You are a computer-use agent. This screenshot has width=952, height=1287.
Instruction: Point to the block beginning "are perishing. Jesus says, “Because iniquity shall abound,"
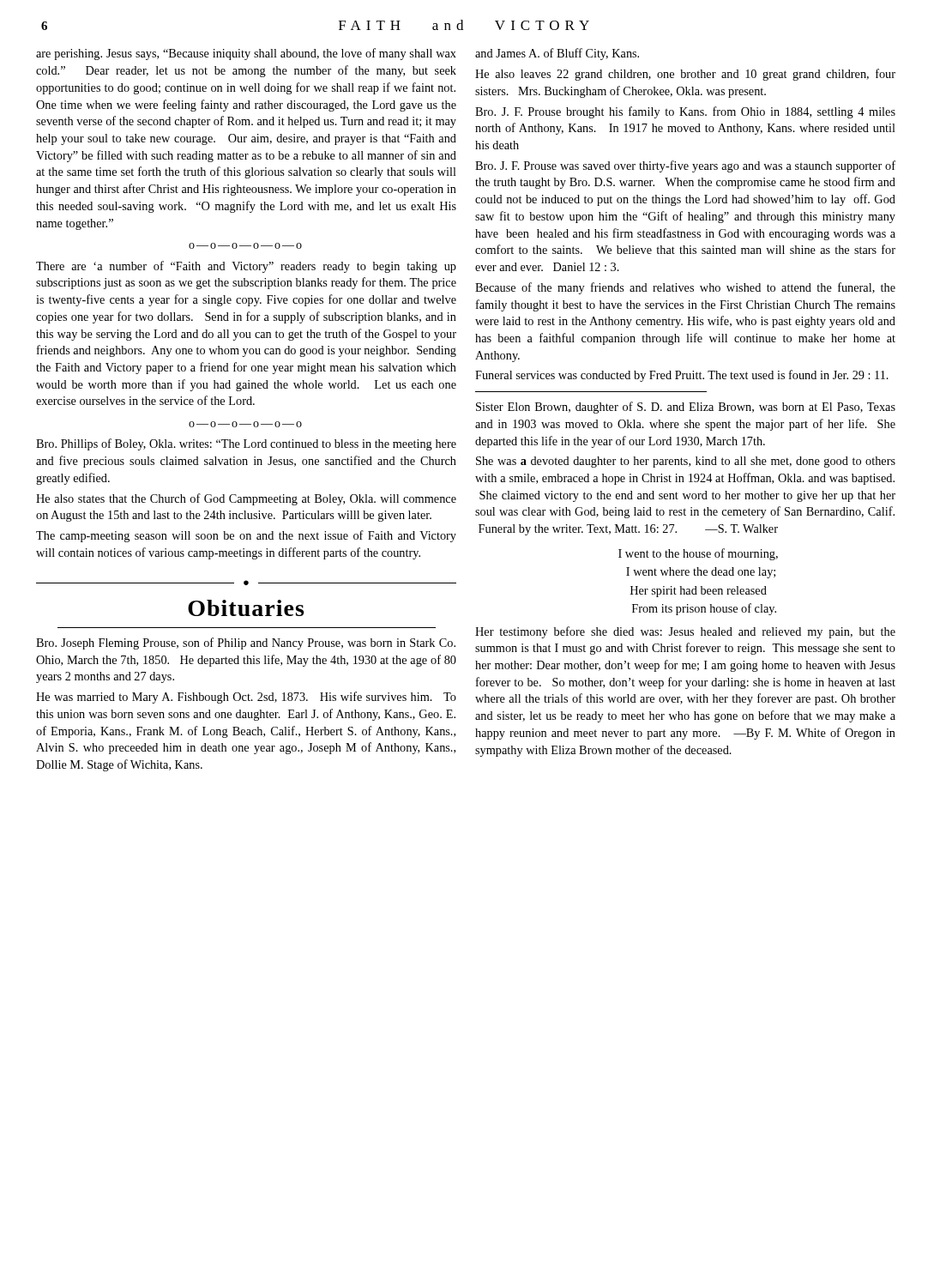[x=246, y=138]
